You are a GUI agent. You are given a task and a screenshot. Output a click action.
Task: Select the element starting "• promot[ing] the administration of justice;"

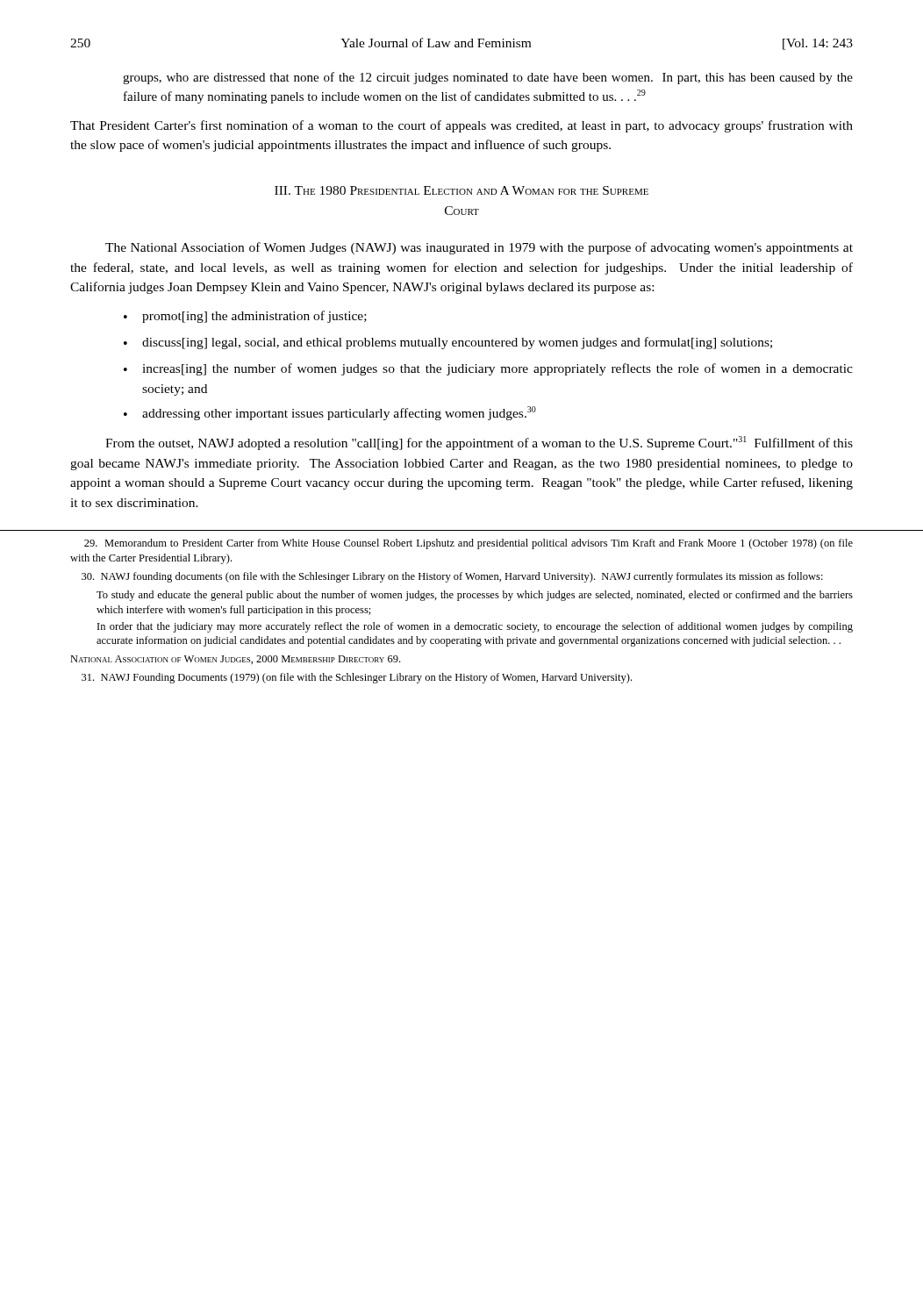pyautogui.click(x=245, y=317)
